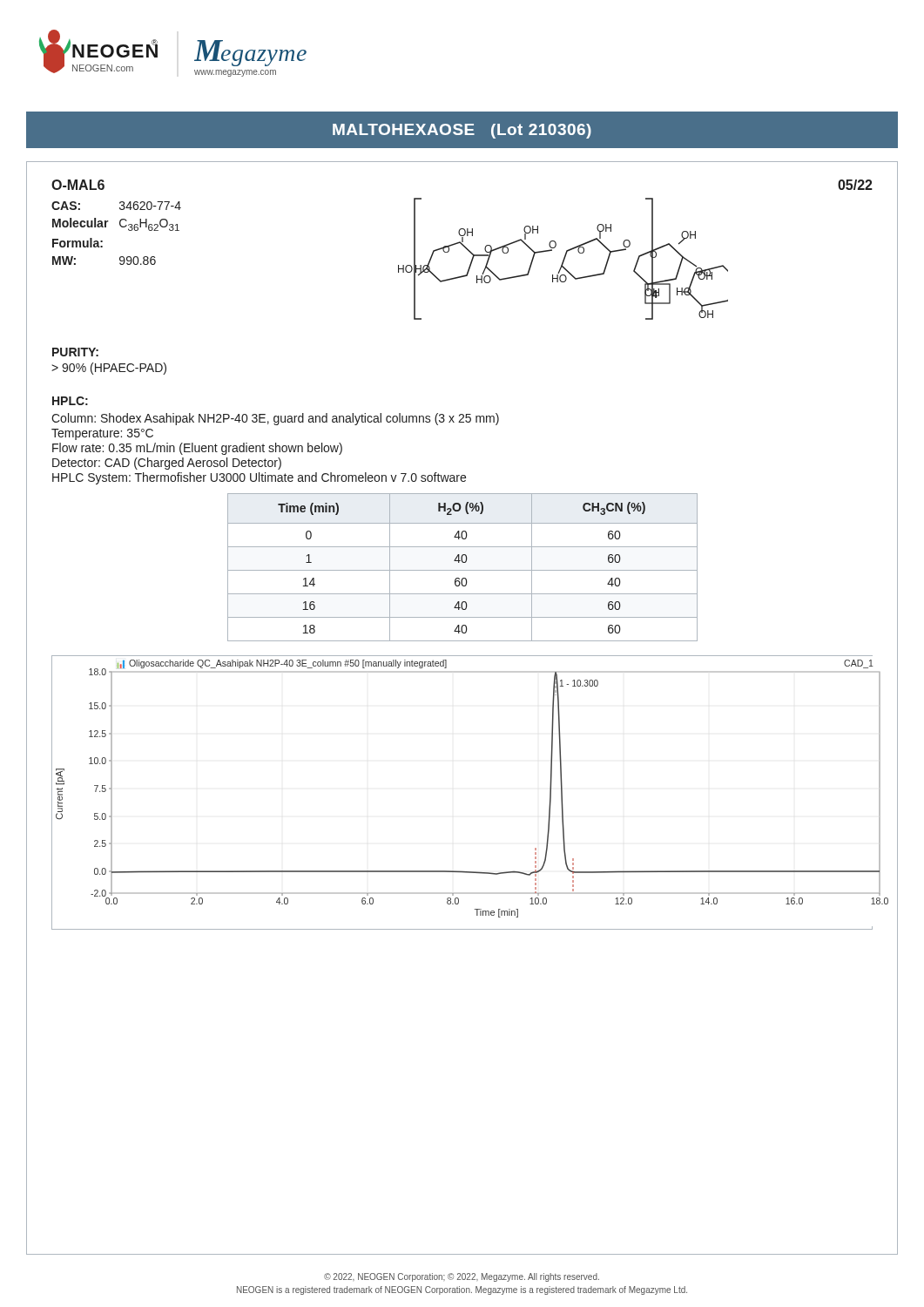Screen dimensions: 1307x924
Task: Select the text block with the text "Column: Shodex Asahipak NH2P-40 3E, guard and"
Action: pos(275,418)
